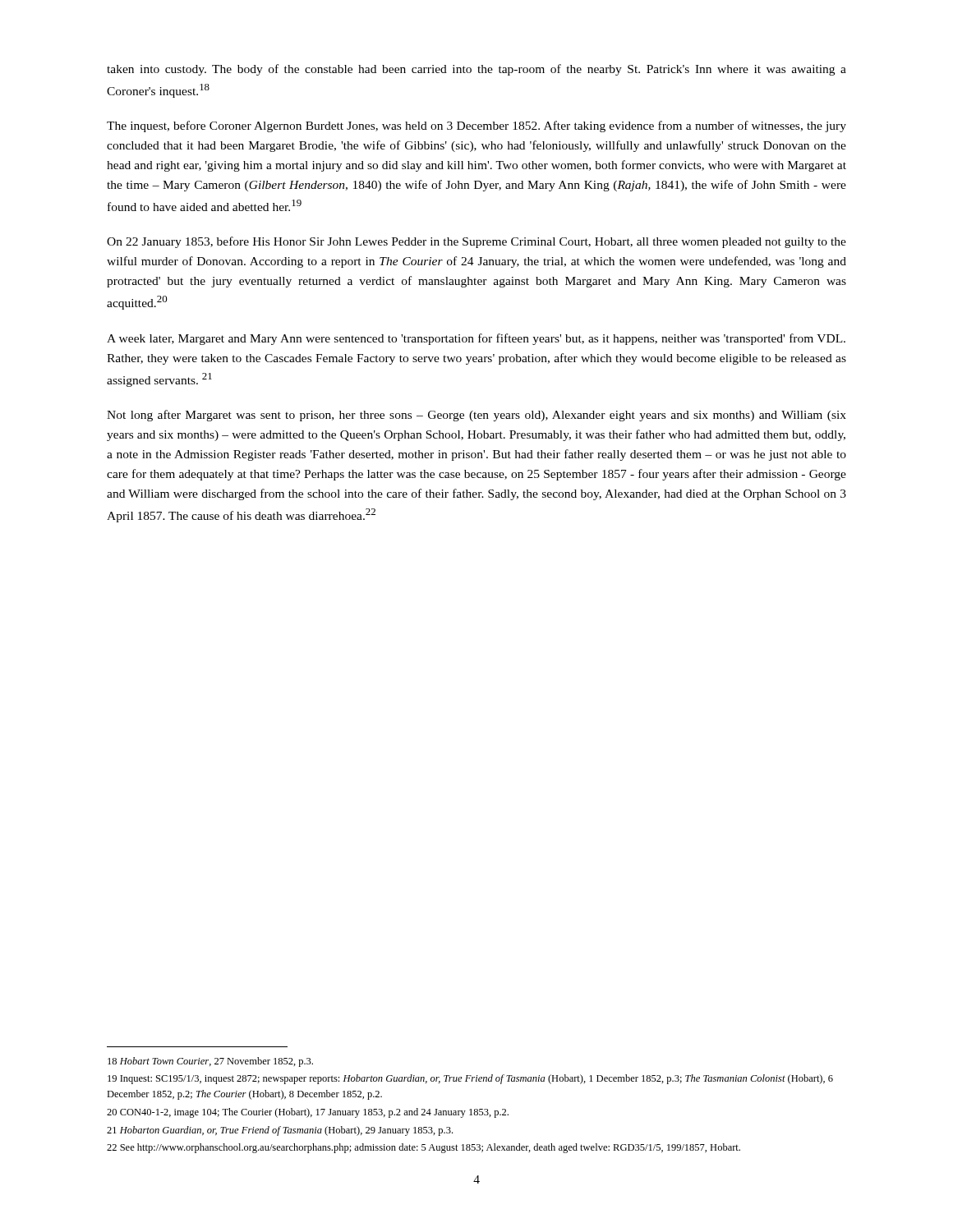The width and height of the screenshot is (953, 1232).
Task: Find the text block that reads "Not long after"
Action: (476, 465)
